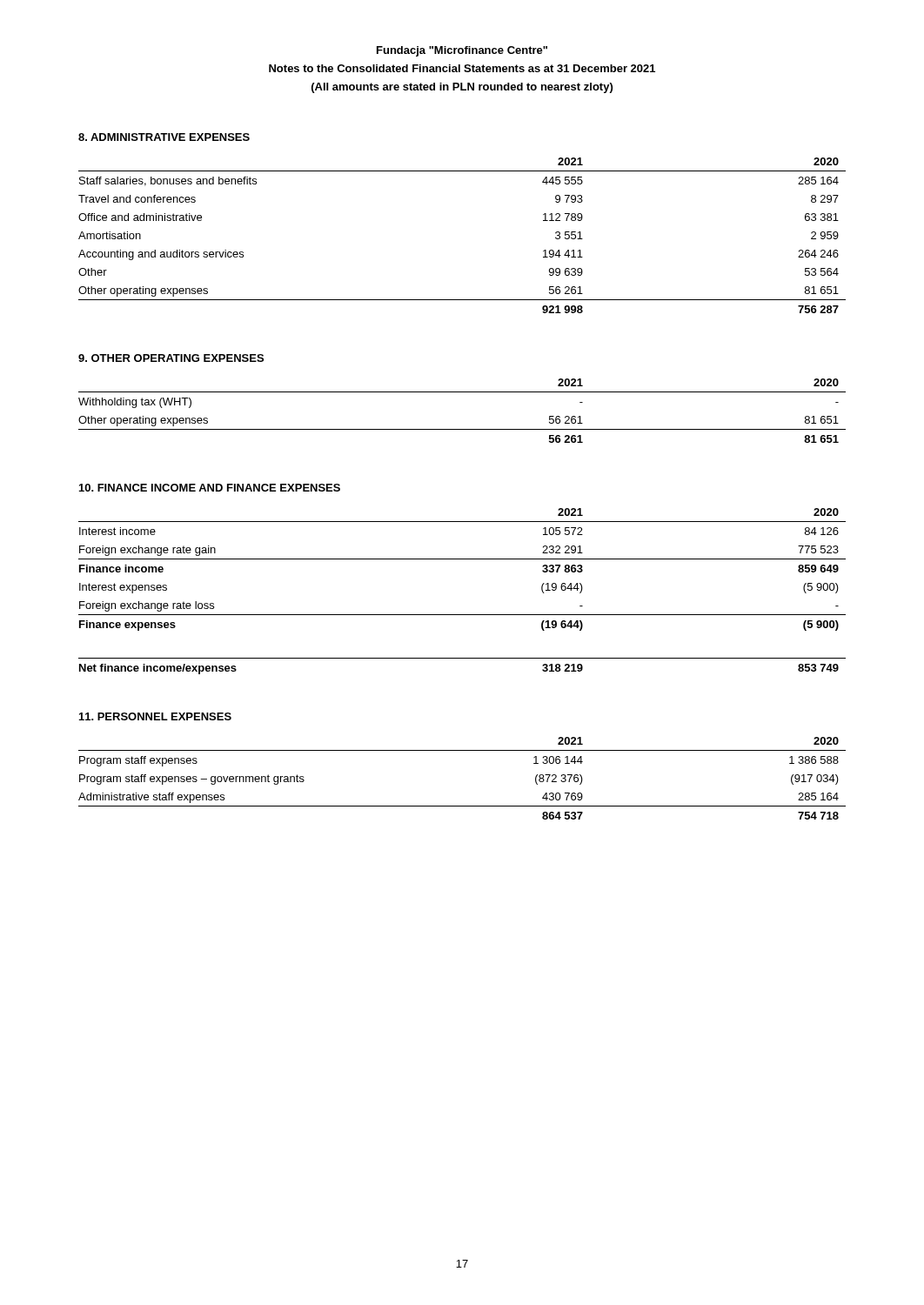Click on the table containing "Withholding tax (WHT)"
This screenshot has width=924, height=1305.
[462, 411]
